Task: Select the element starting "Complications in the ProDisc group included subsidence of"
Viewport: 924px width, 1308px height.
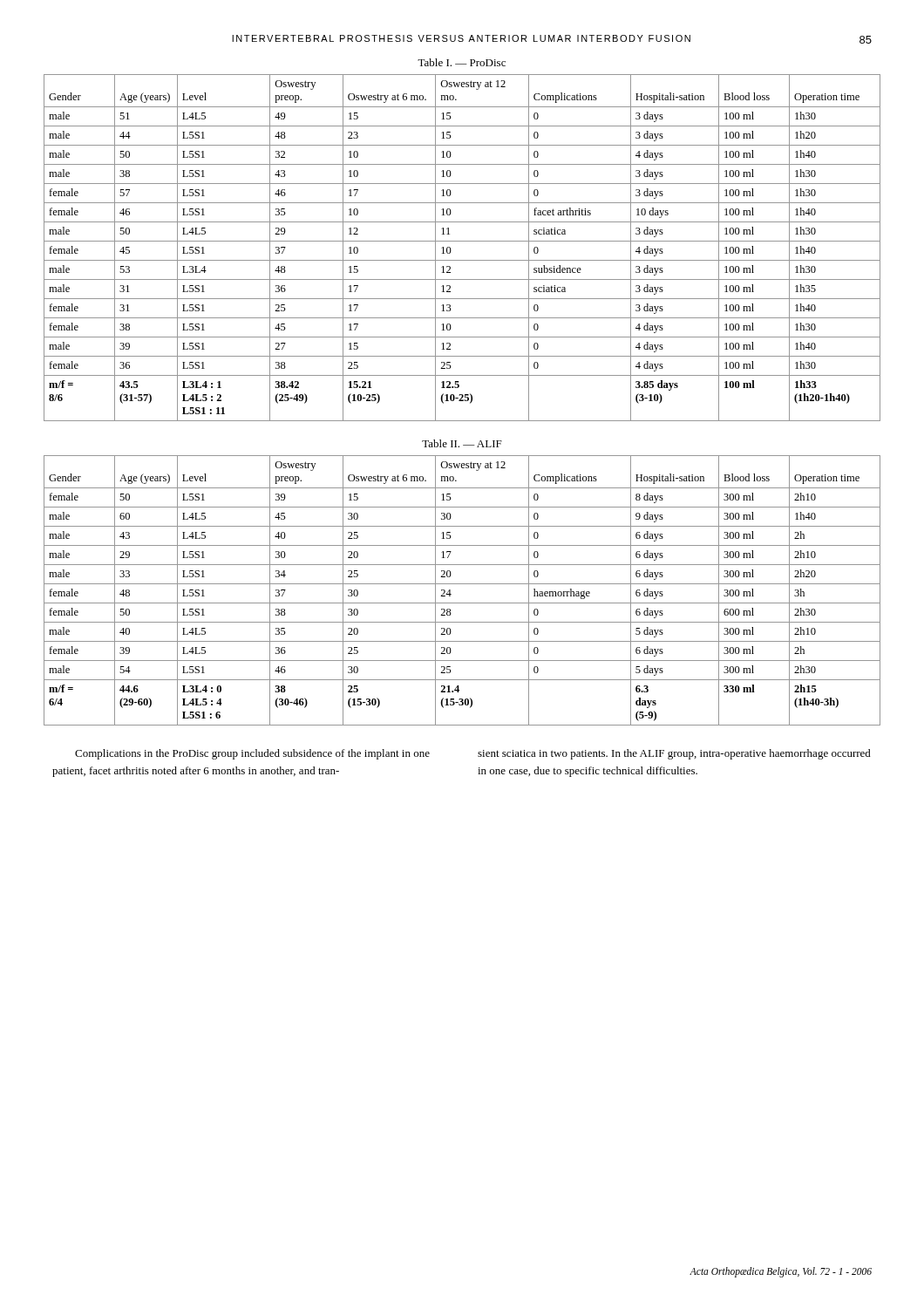Action: [x=251, y=753]
